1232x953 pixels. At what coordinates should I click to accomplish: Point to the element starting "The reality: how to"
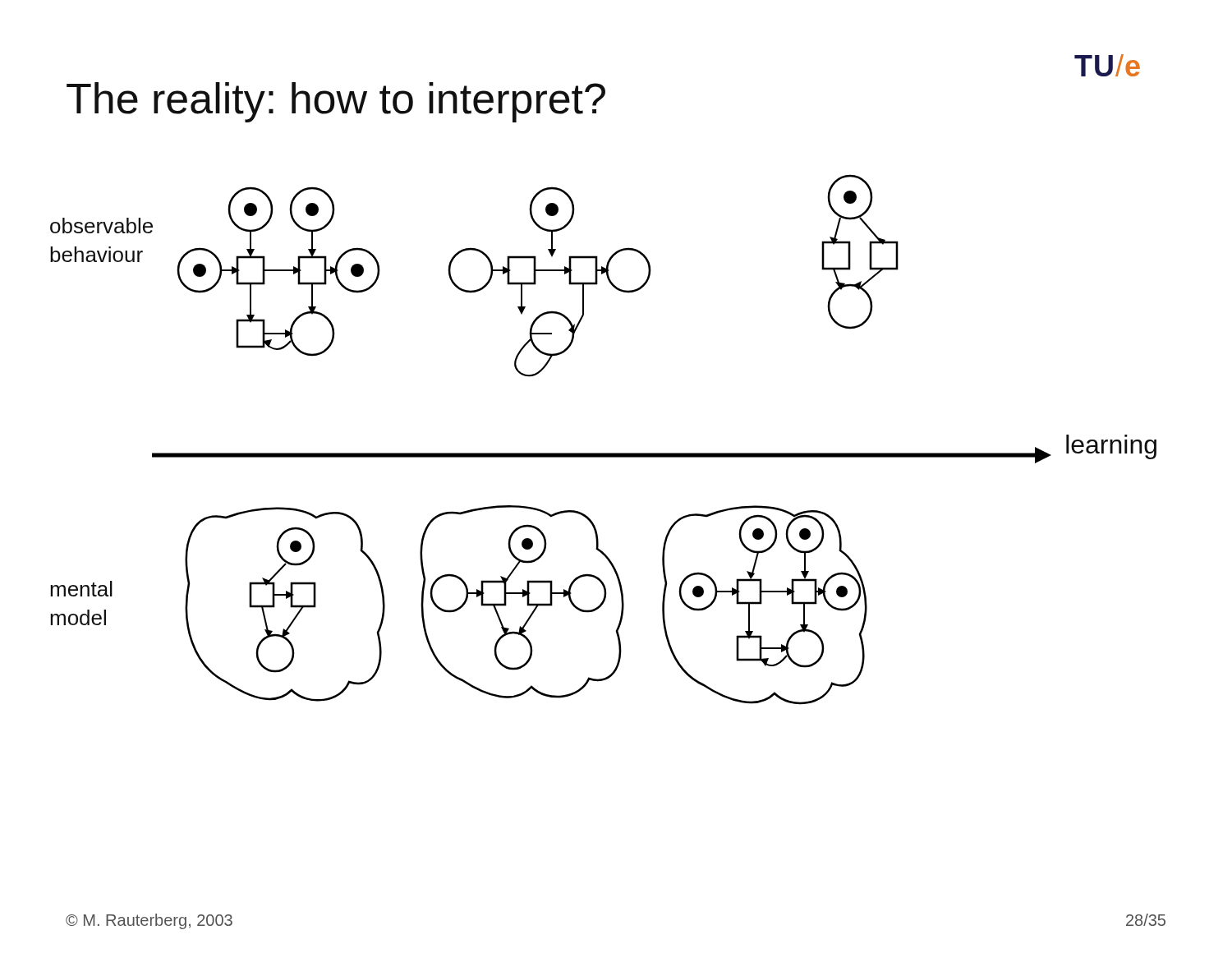coord(336,99)
